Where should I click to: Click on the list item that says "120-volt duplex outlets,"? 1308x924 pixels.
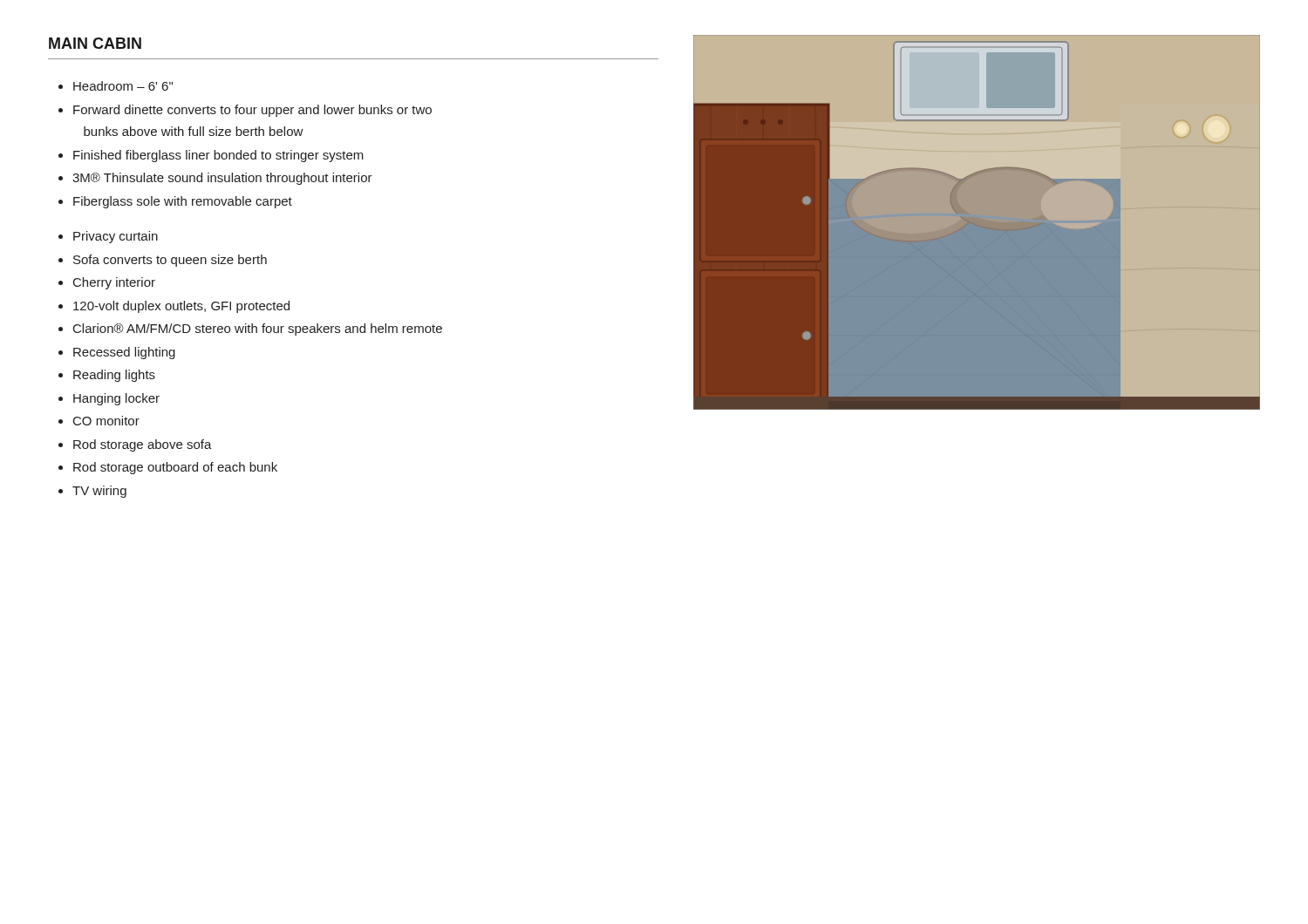click(181, 305)
